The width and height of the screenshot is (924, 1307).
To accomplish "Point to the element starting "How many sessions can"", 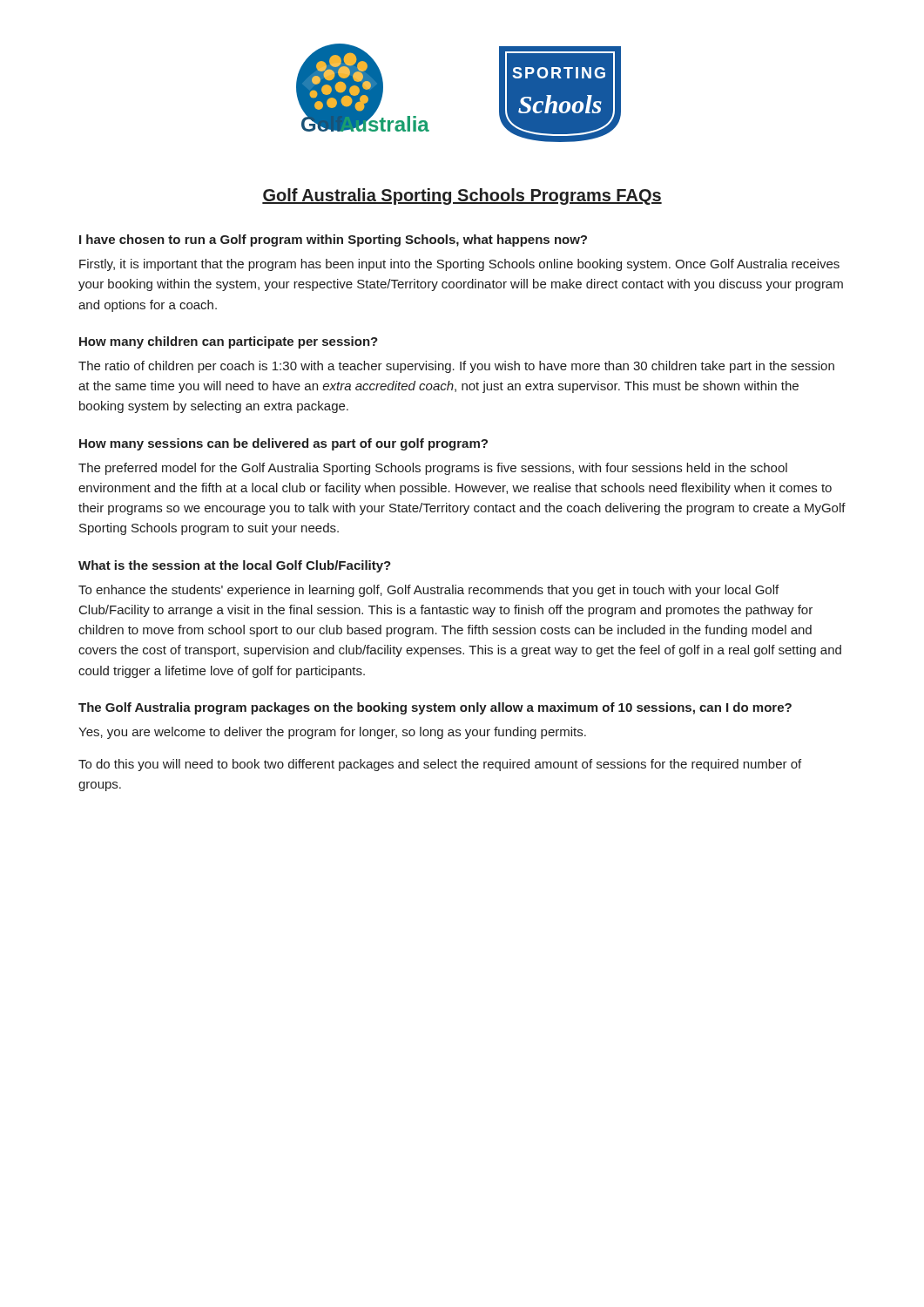I will 283,443.
